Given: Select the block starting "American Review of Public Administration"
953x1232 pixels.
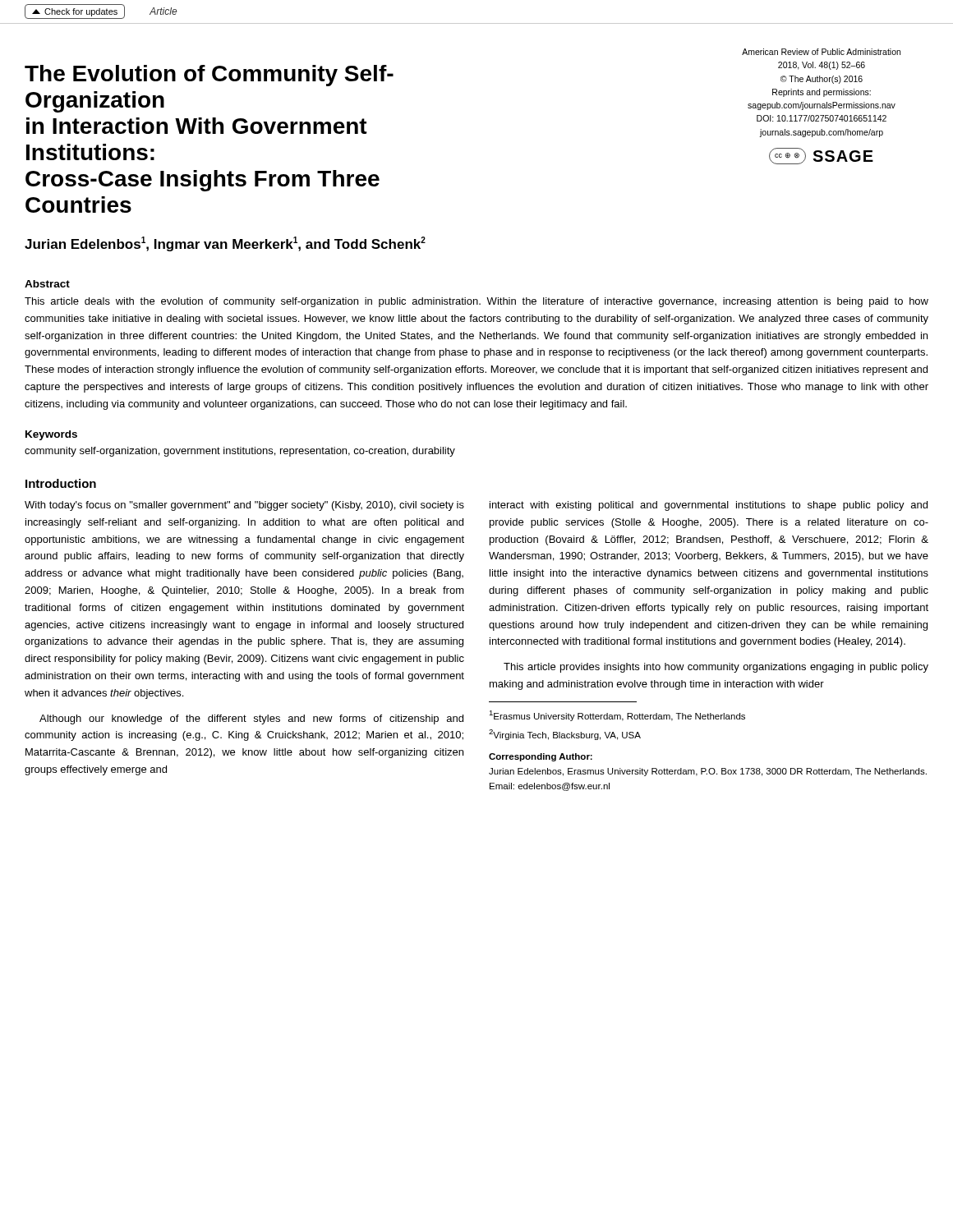Looking at the screenshot, I should 822,108.
